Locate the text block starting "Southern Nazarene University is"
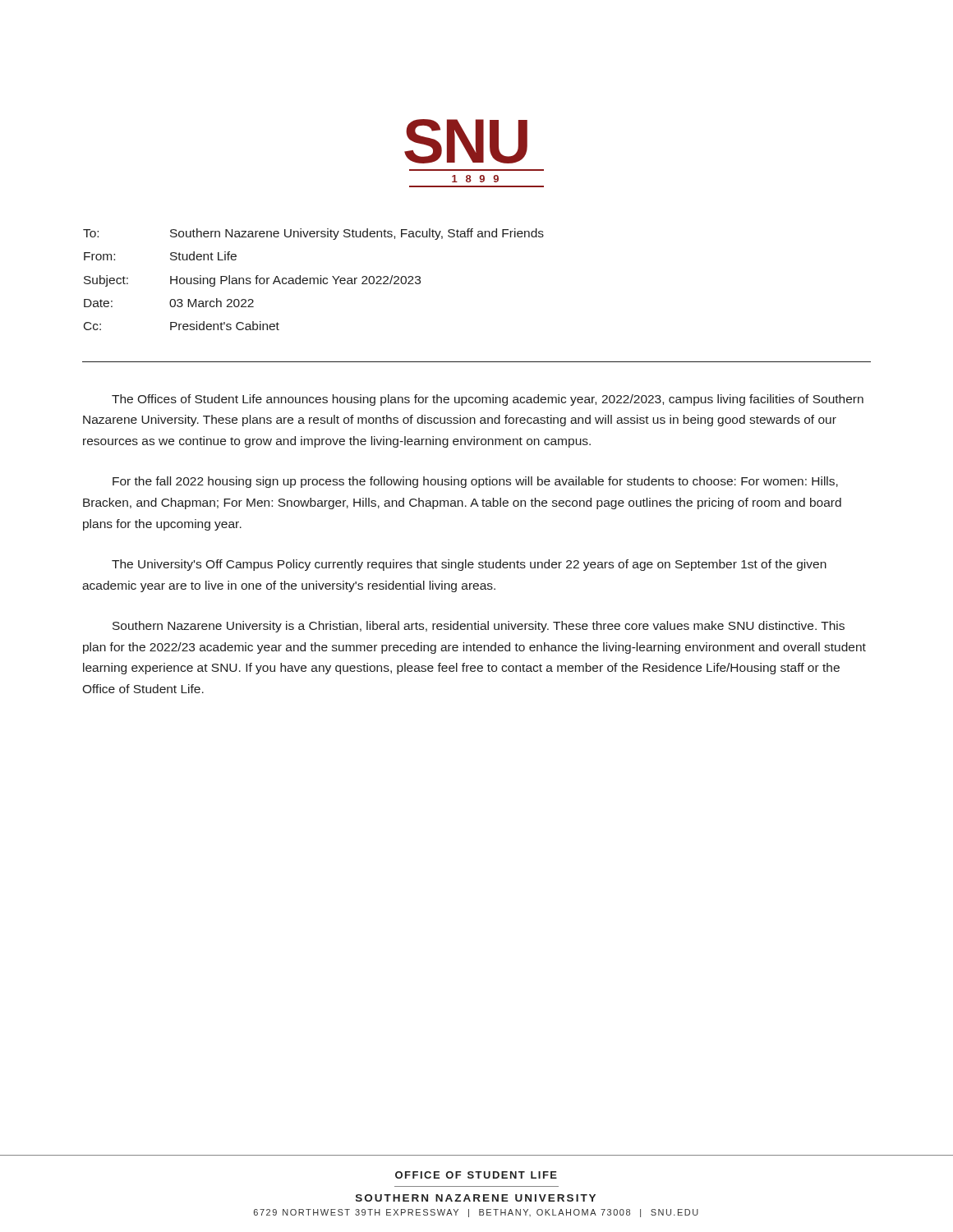Viewport: 953px width, 1232px height. [x=474, y=657]
